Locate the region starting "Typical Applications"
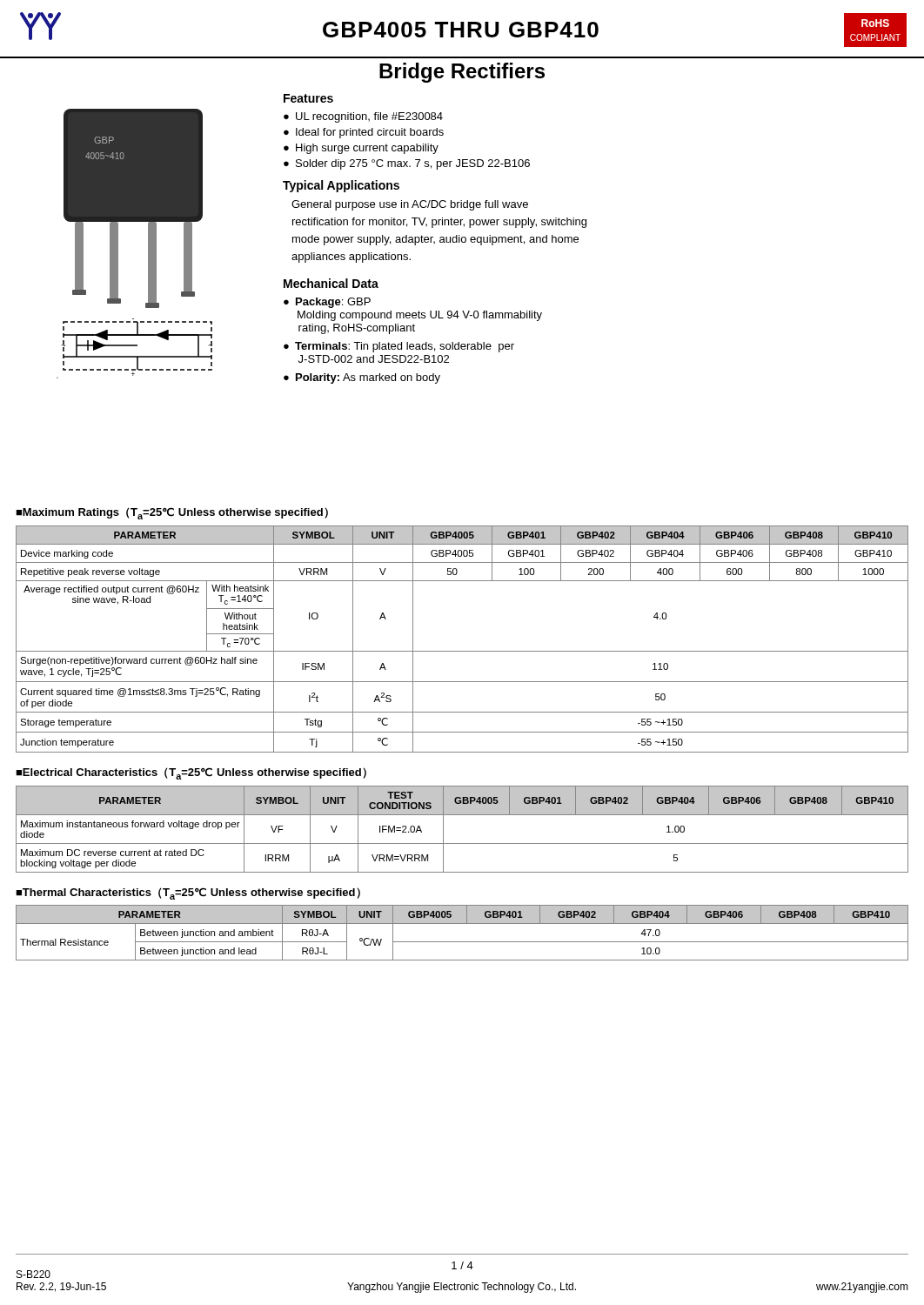924x1305 pixels. [x=341, y=185]
